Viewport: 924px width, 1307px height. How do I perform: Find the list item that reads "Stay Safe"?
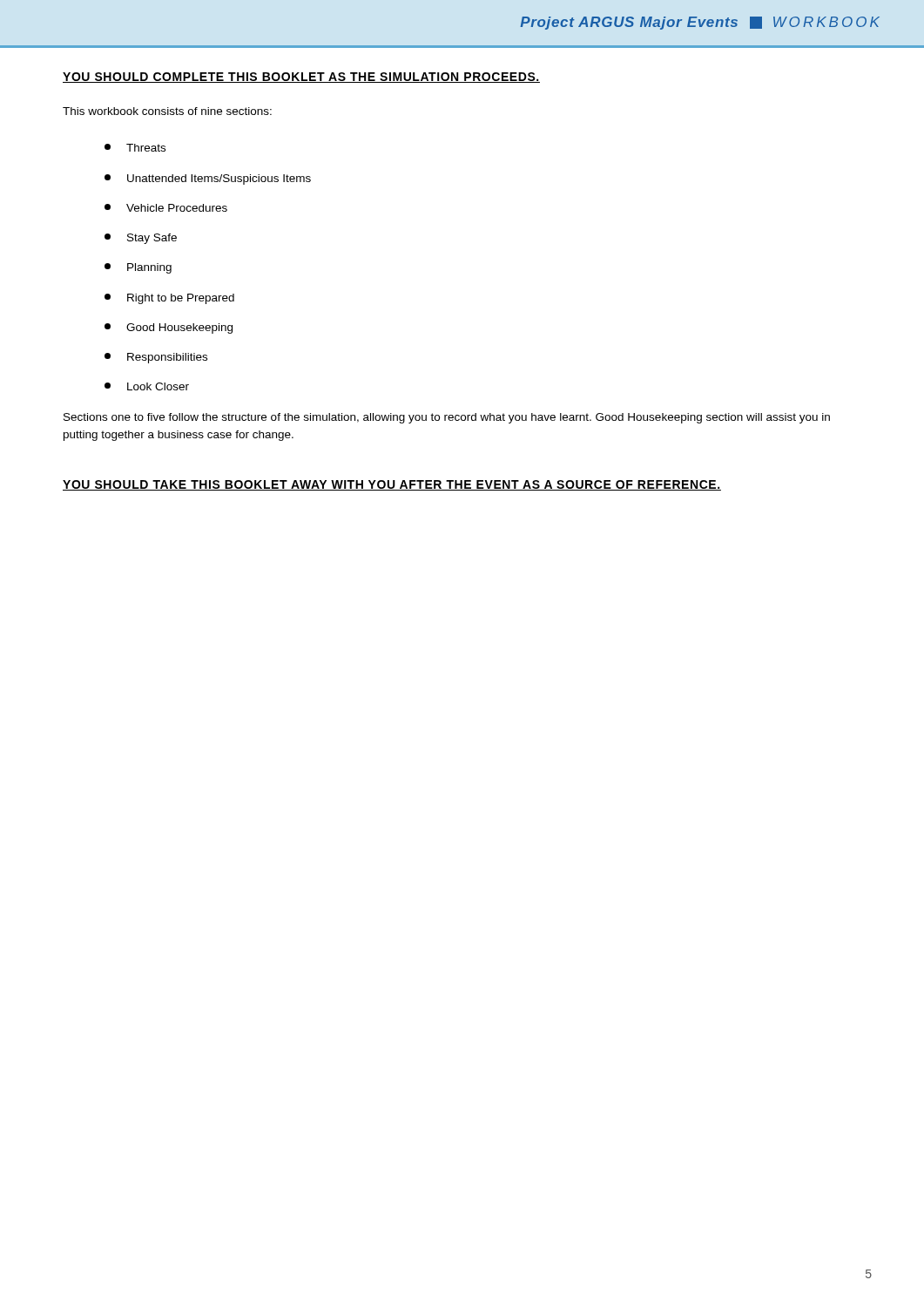click(x=141, y=238)
